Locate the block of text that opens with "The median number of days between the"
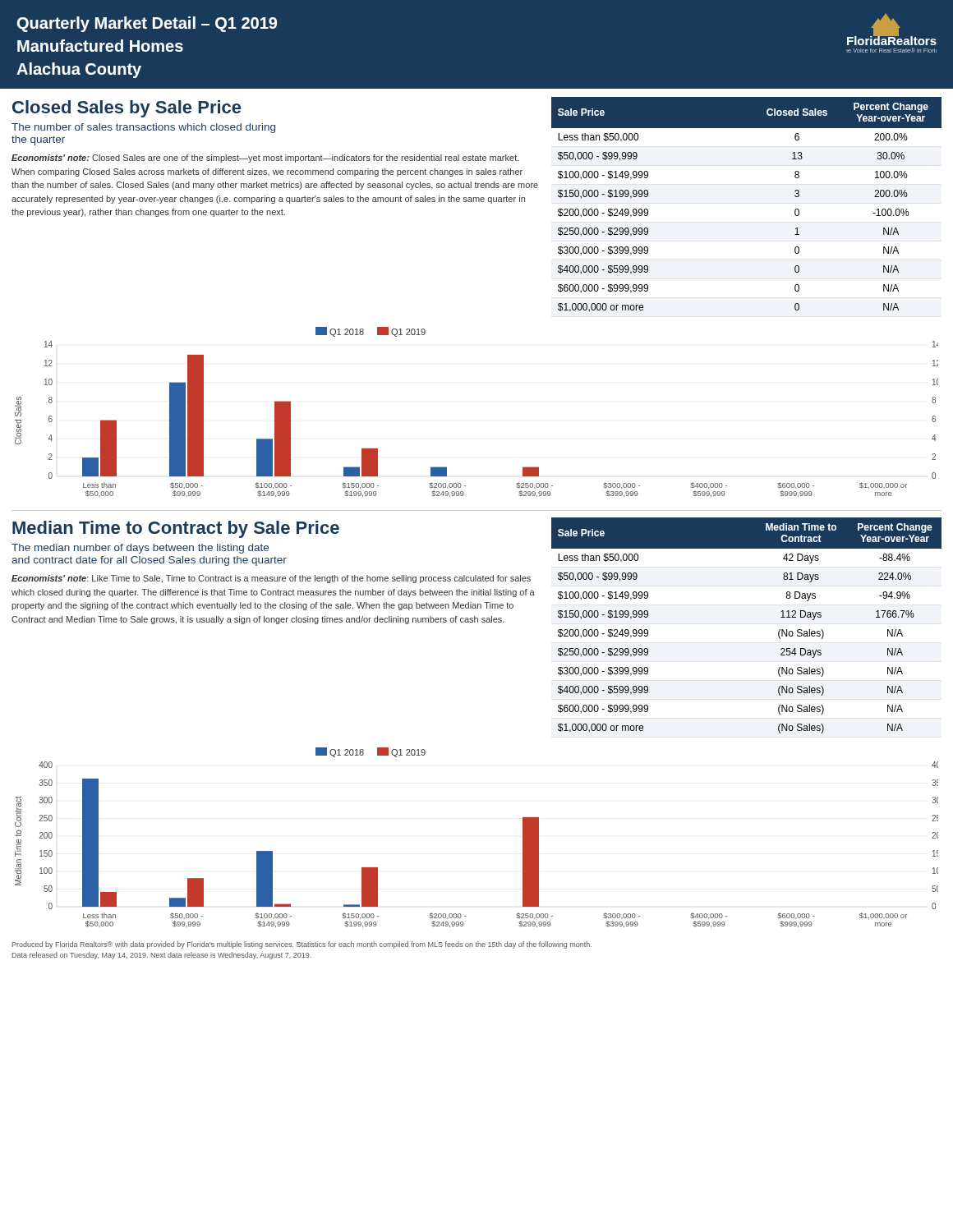The width and height of the screenshot is (953, 1232). point(149,554)
